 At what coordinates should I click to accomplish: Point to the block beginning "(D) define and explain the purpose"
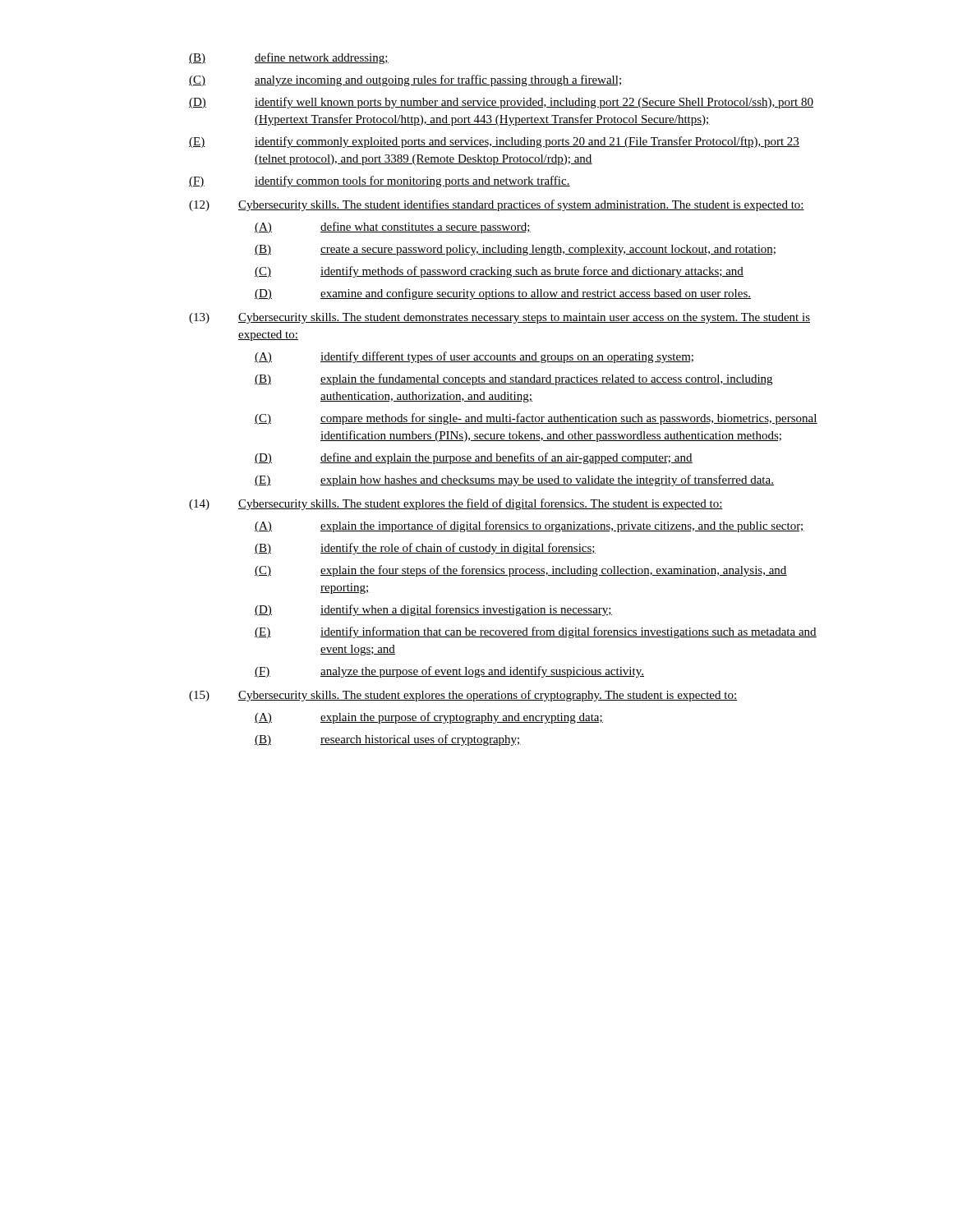tap(538, 458)
